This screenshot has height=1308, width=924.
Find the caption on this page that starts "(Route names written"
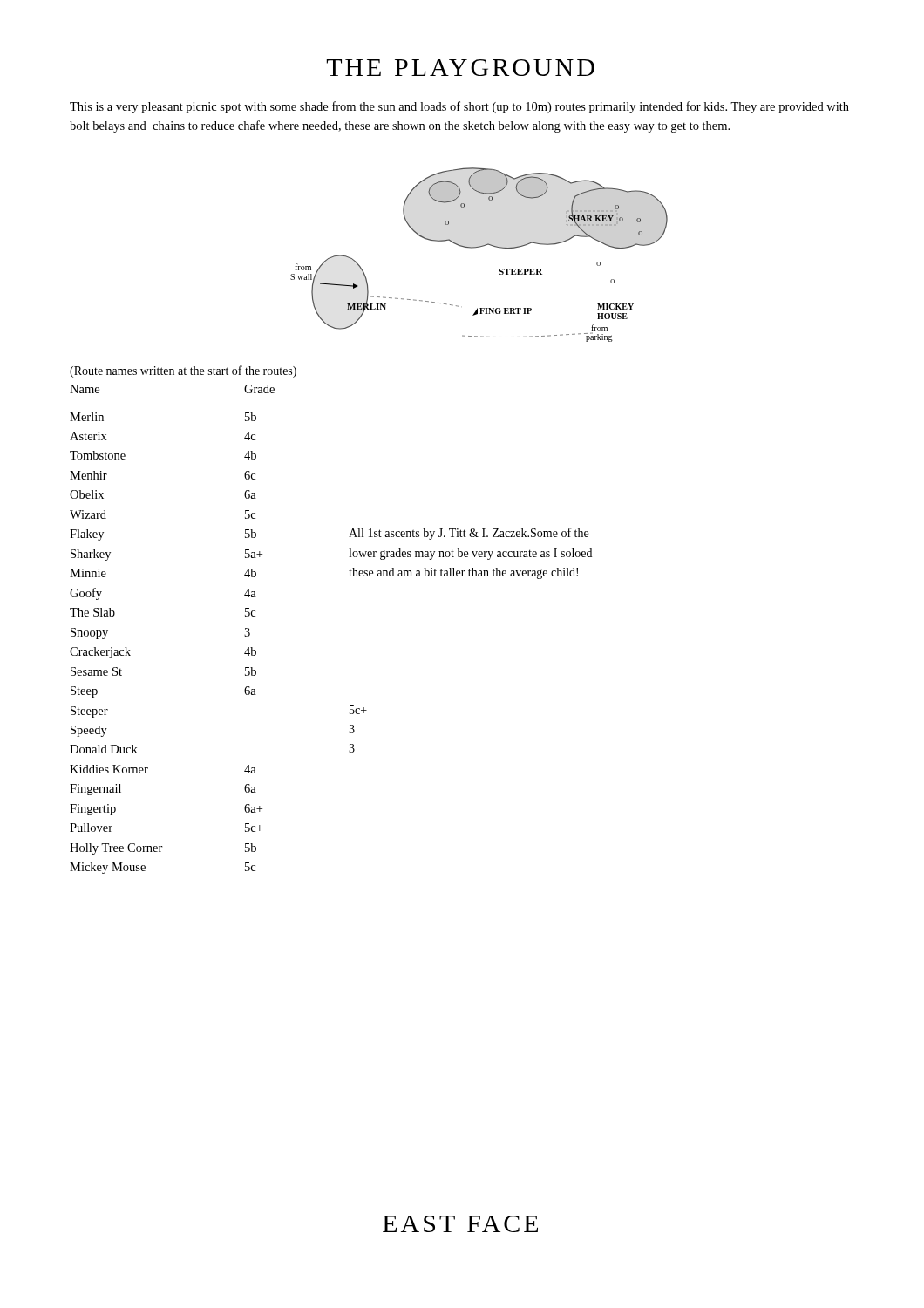(x=183, y=371)
